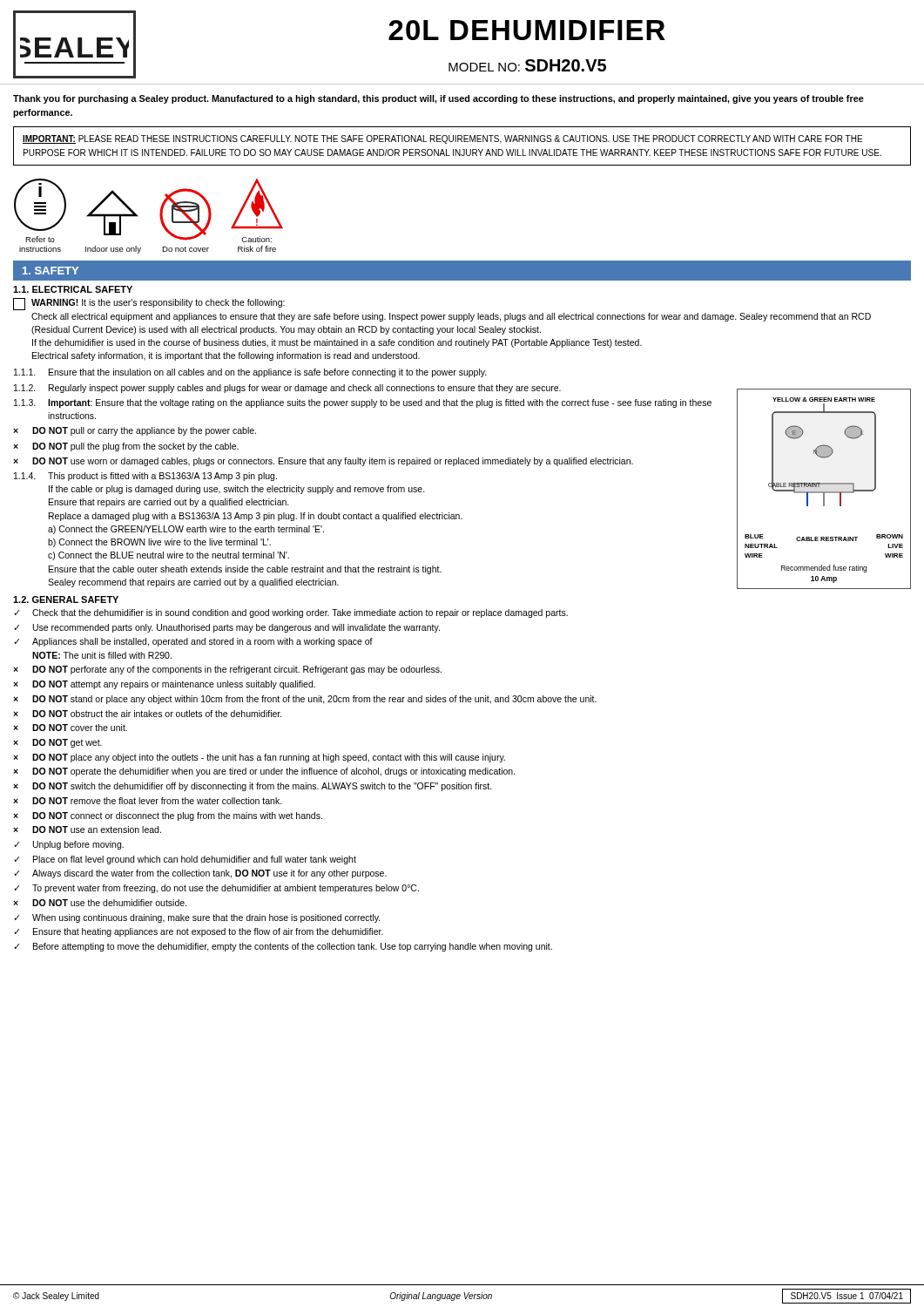The image size is (924, 1307).
Task: Navigate to the element starting "✓ Unplug before moving."
Action: 69,845
